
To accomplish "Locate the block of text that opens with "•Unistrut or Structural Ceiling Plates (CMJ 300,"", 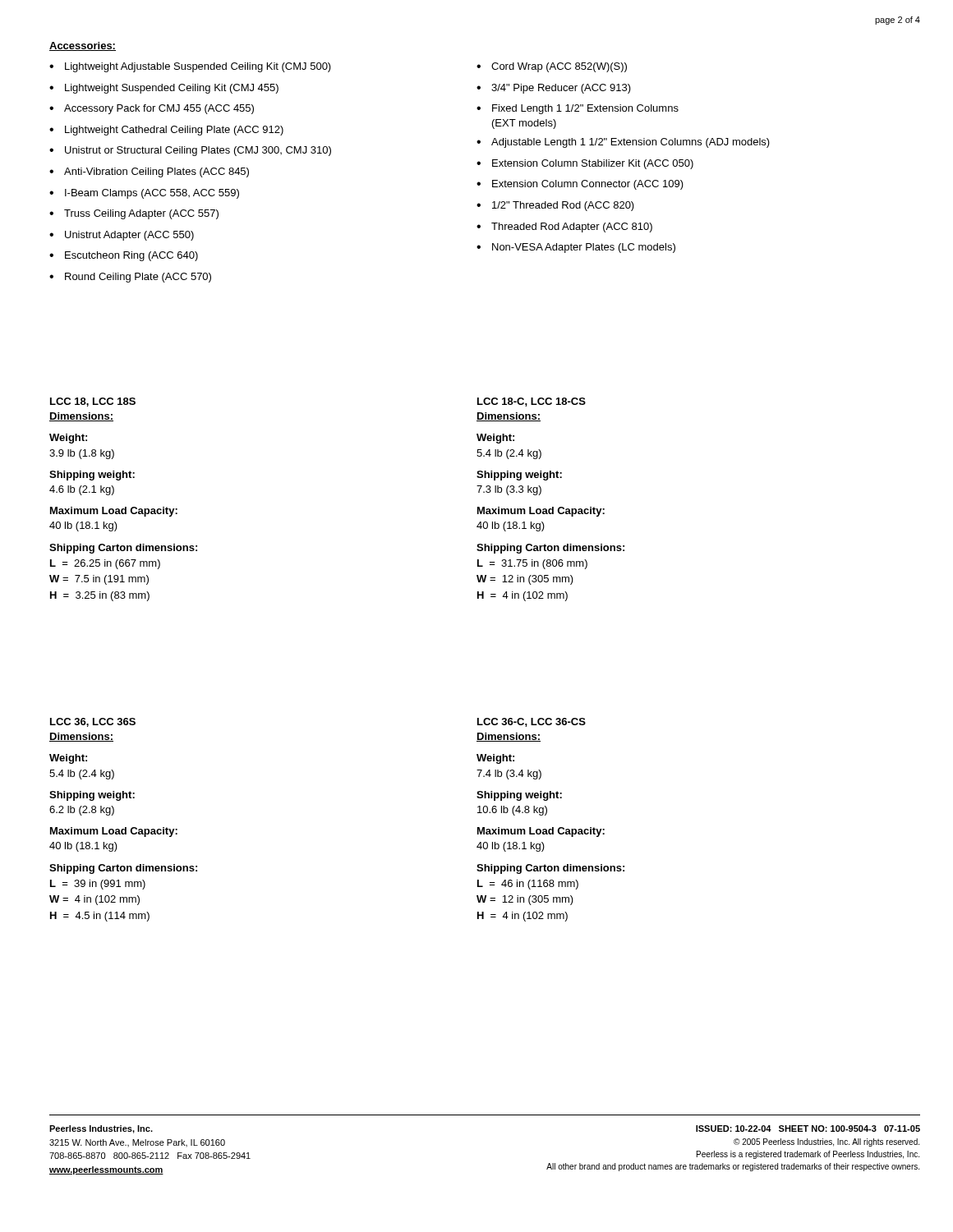I will pyautogui.click(x=191, y=151).
